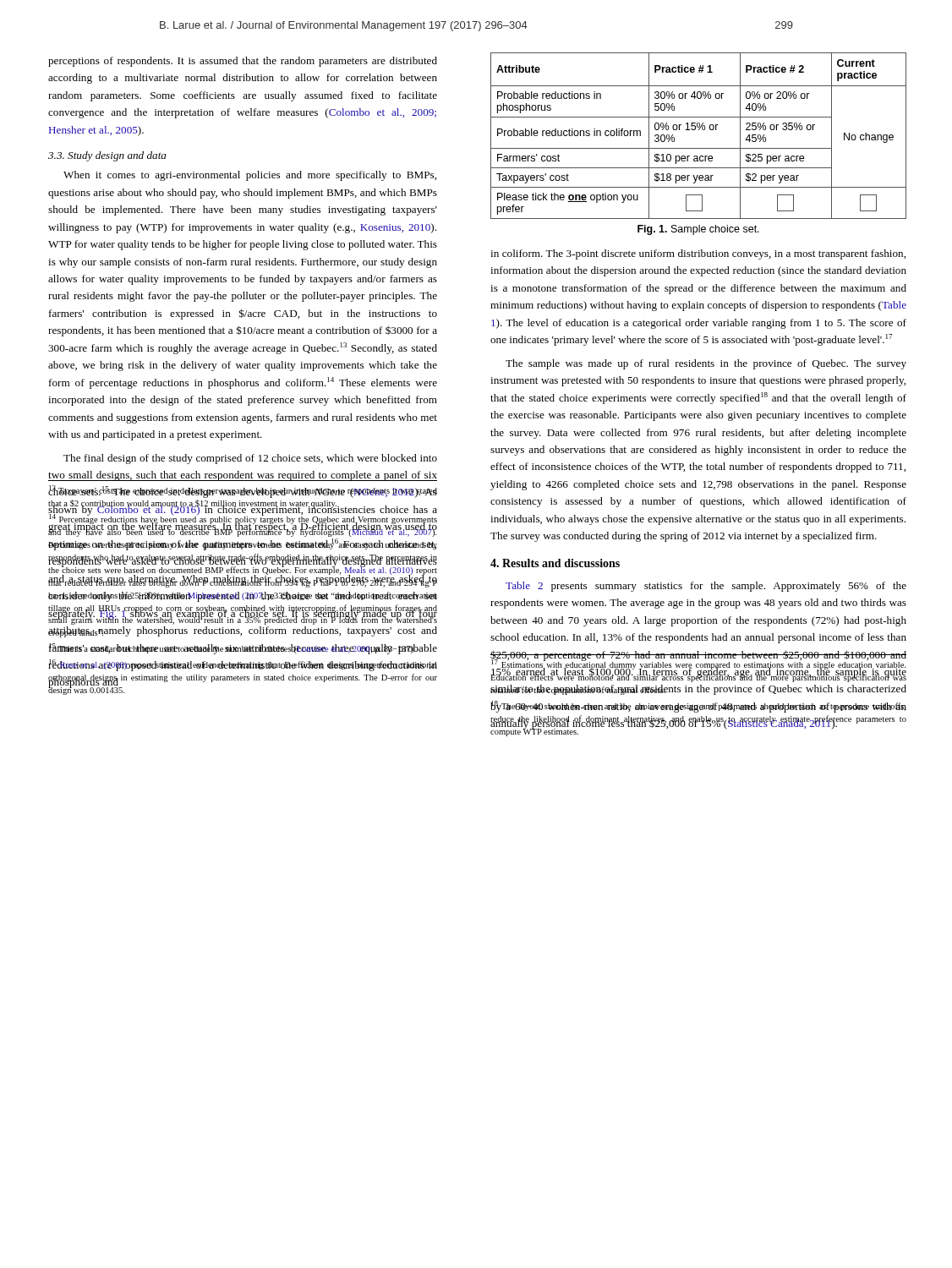Find "Fig. 1. Sample choice set." on this page

tap(698, 229)
